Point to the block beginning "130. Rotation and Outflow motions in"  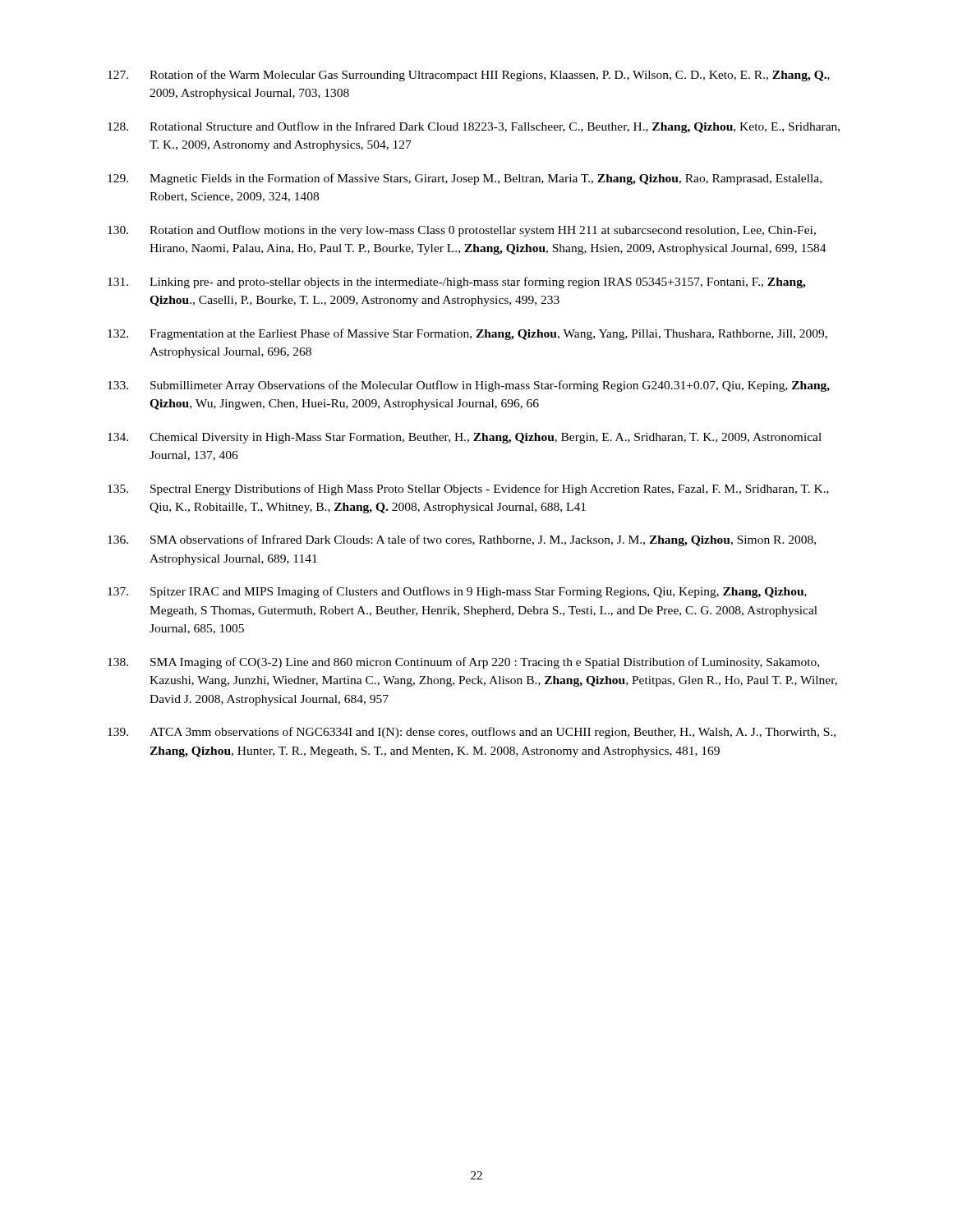(476, 239)
